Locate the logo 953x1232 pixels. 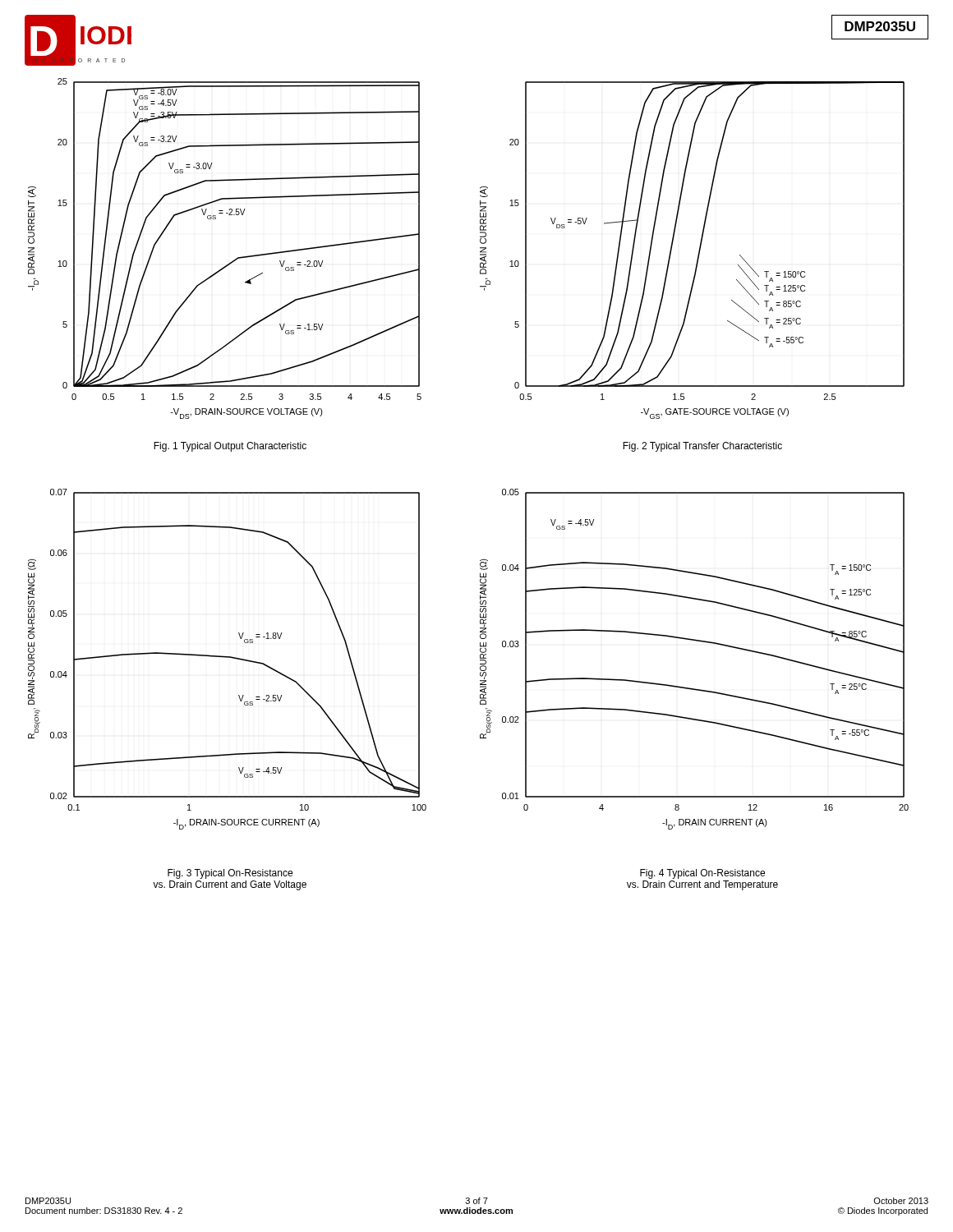78,42
